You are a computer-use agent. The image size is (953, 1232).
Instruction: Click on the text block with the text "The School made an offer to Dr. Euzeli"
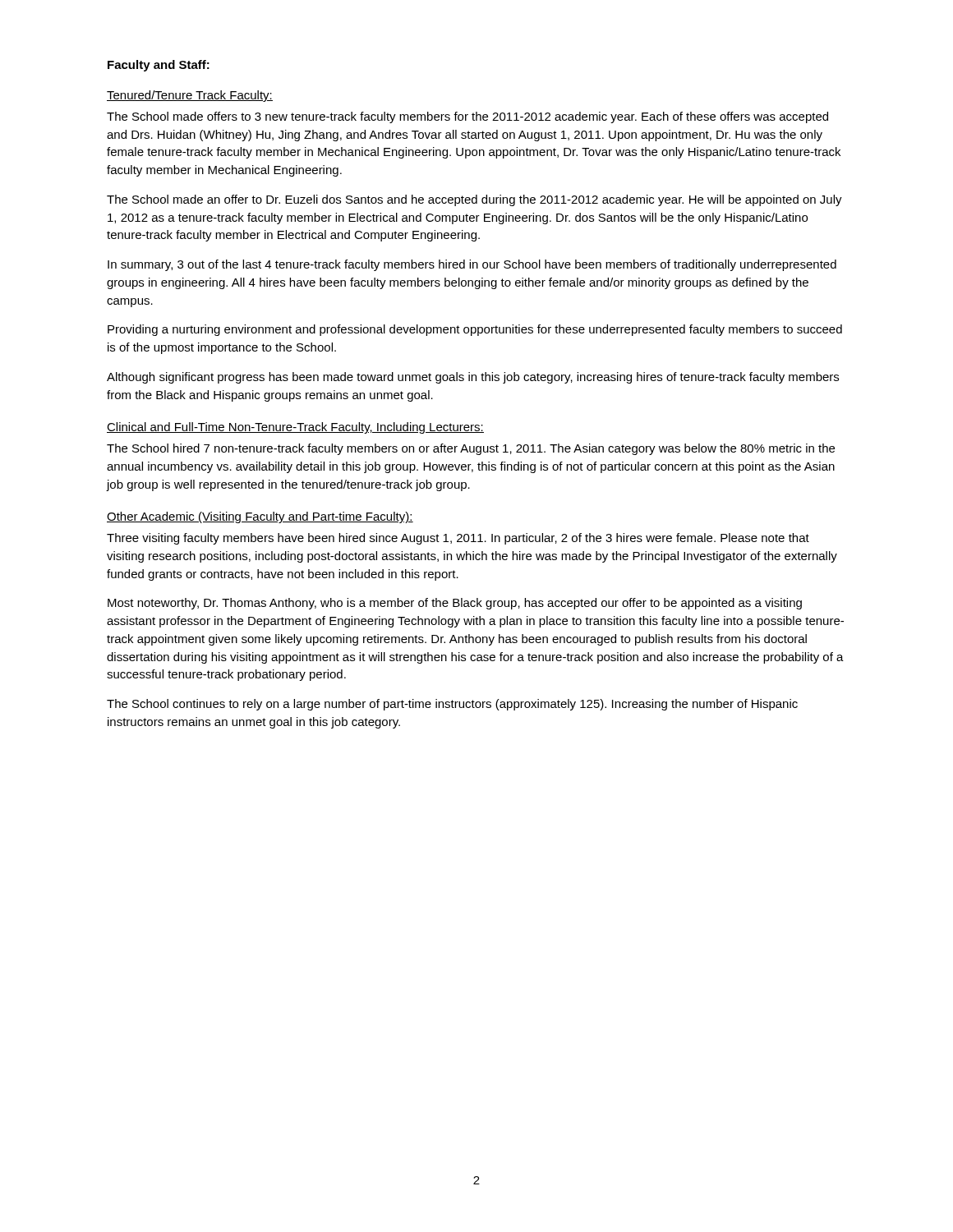coord(476,217)
